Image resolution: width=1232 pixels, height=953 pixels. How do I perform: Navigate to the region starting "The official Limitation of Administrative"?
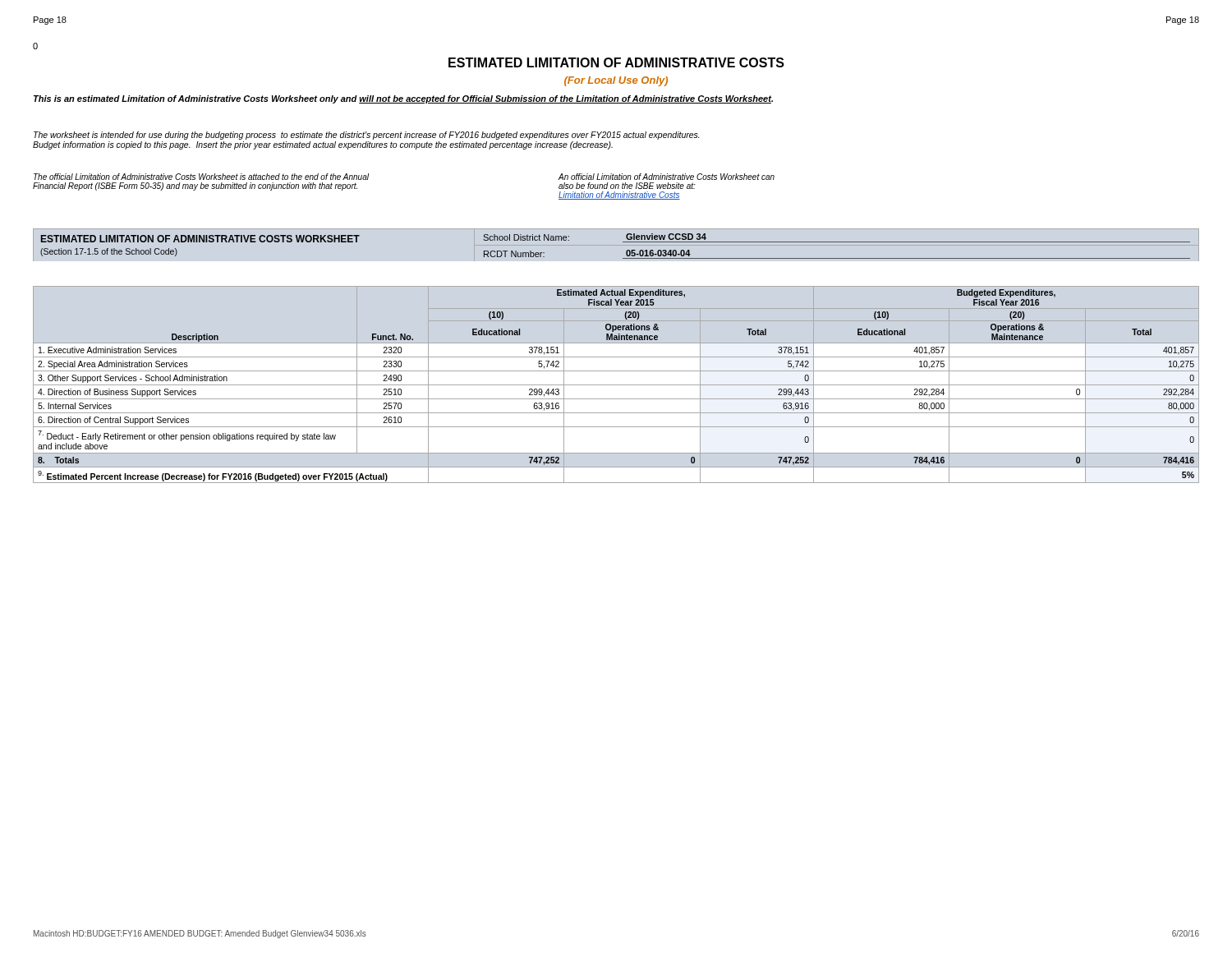201,182
